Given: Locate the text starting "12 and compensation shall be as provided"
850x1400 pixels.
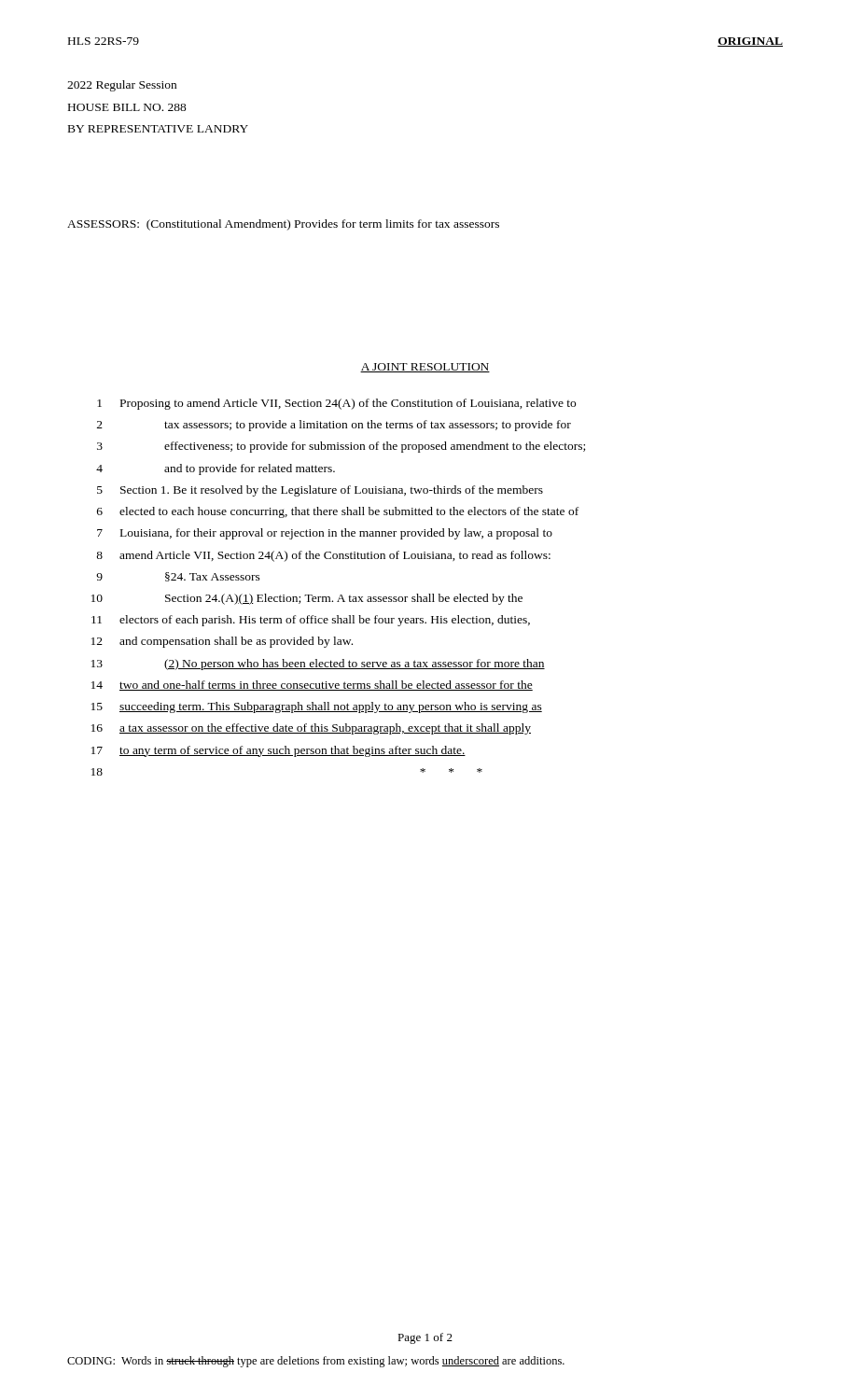Looking at the screenshot, I should coord(222,642).
